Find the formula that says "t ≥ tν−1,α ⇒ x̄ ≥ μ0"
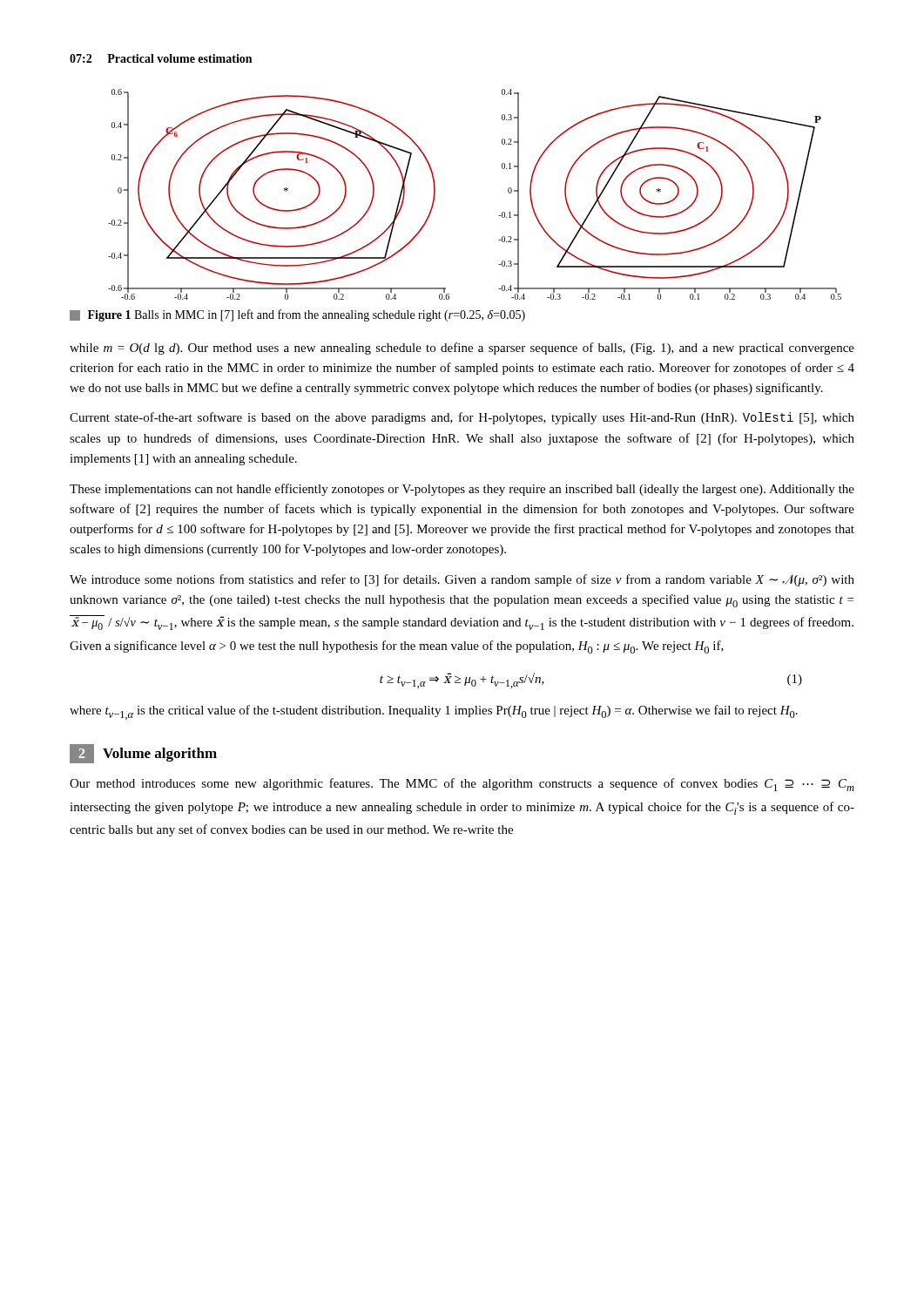Screen dimensions: 1307x924 (501, 680)
